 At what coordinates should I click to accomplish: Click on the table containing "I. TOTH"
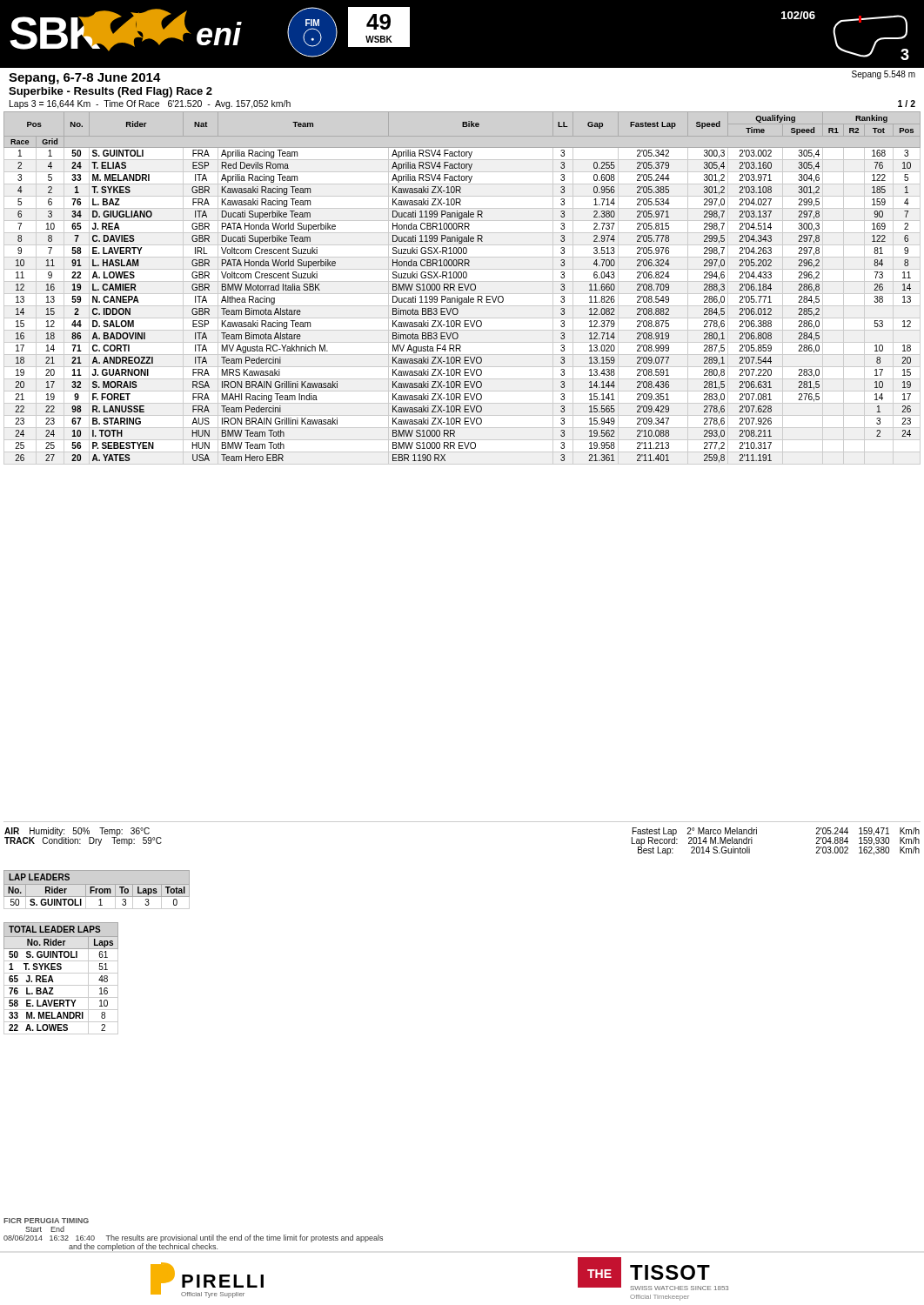pyautogui.click(x=462, y=288)
